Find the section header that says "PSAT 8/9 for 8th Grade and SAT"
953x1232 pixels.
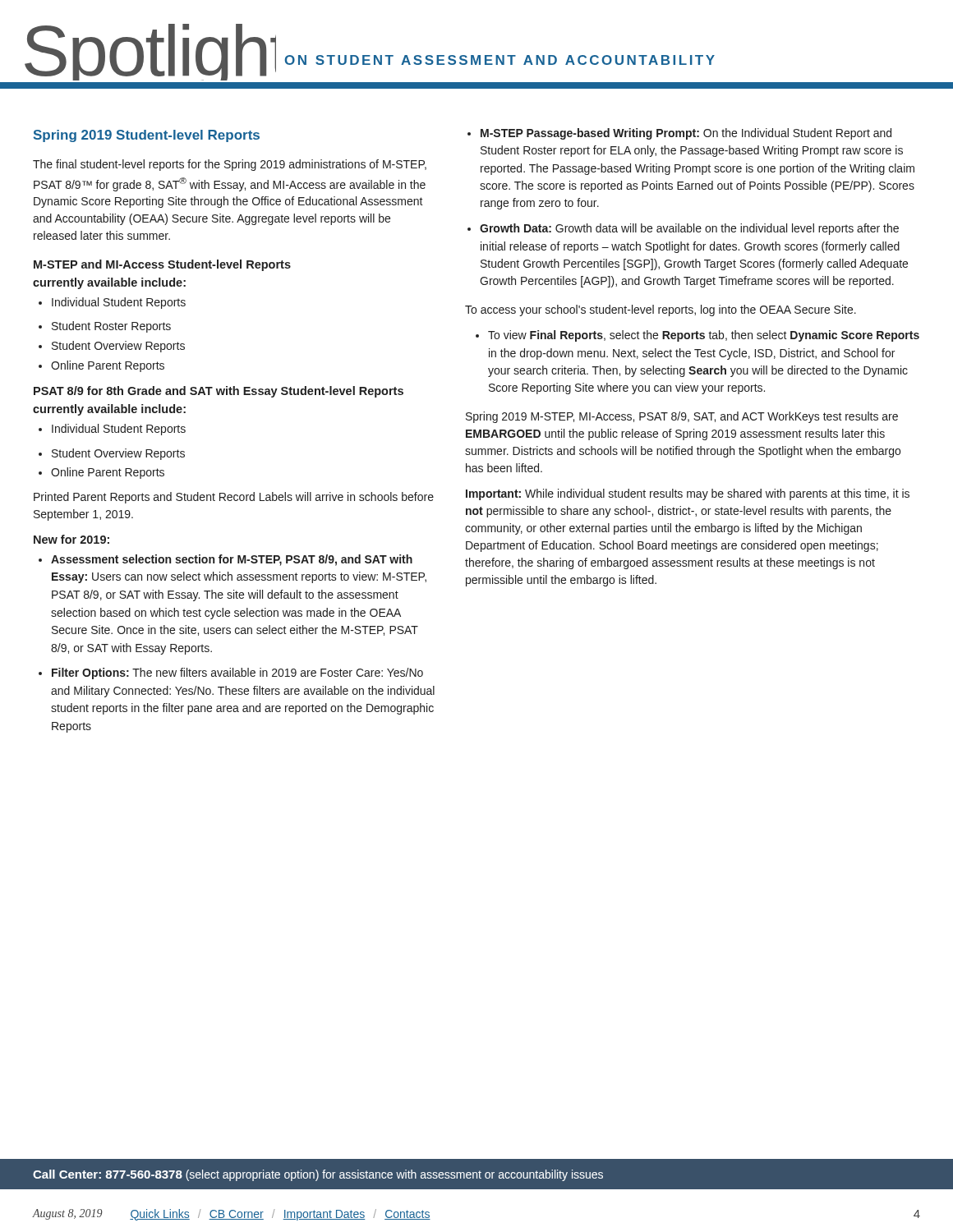click(x=234, y=401)
